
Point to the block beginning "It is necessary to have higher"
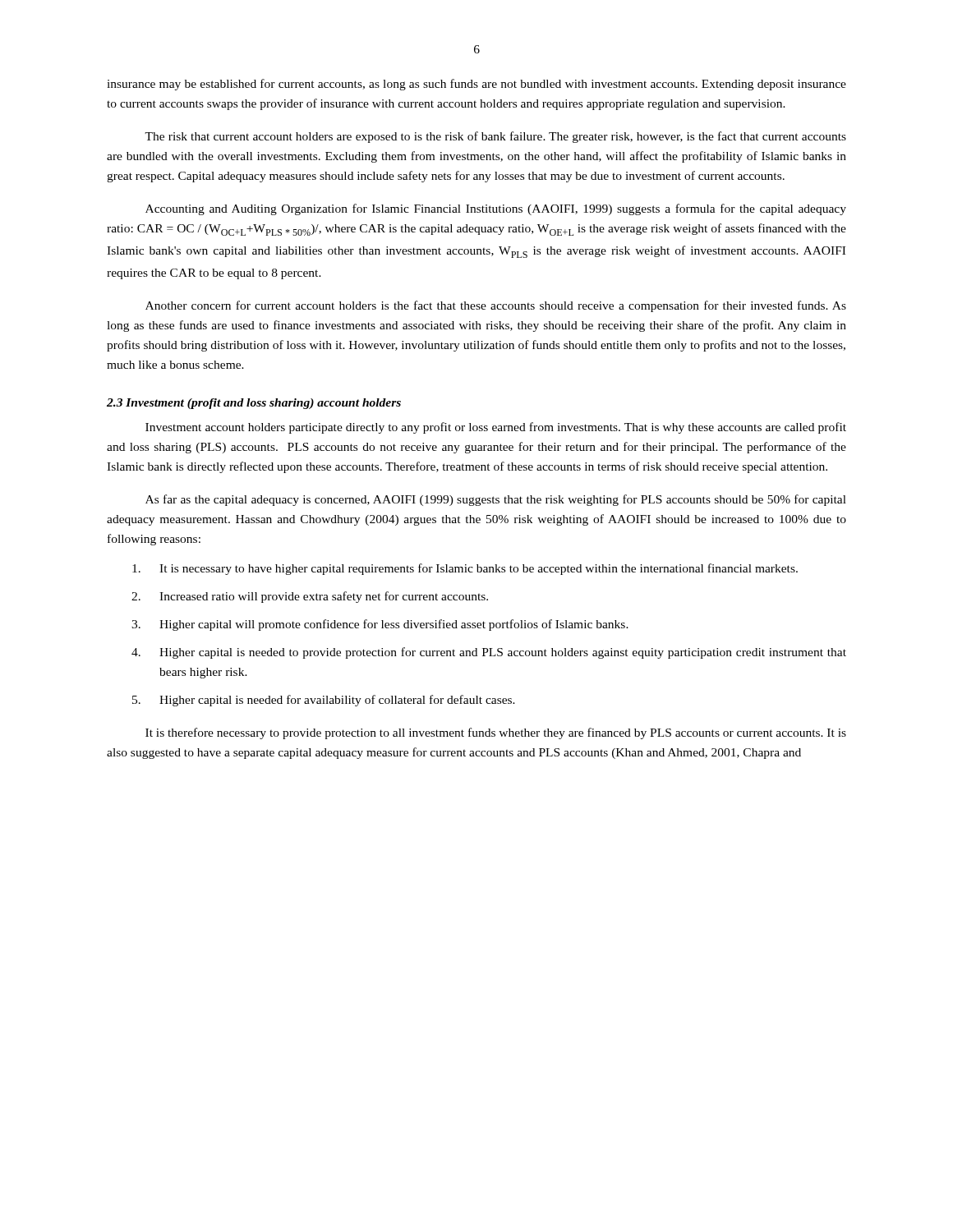(x=489, y=568)
